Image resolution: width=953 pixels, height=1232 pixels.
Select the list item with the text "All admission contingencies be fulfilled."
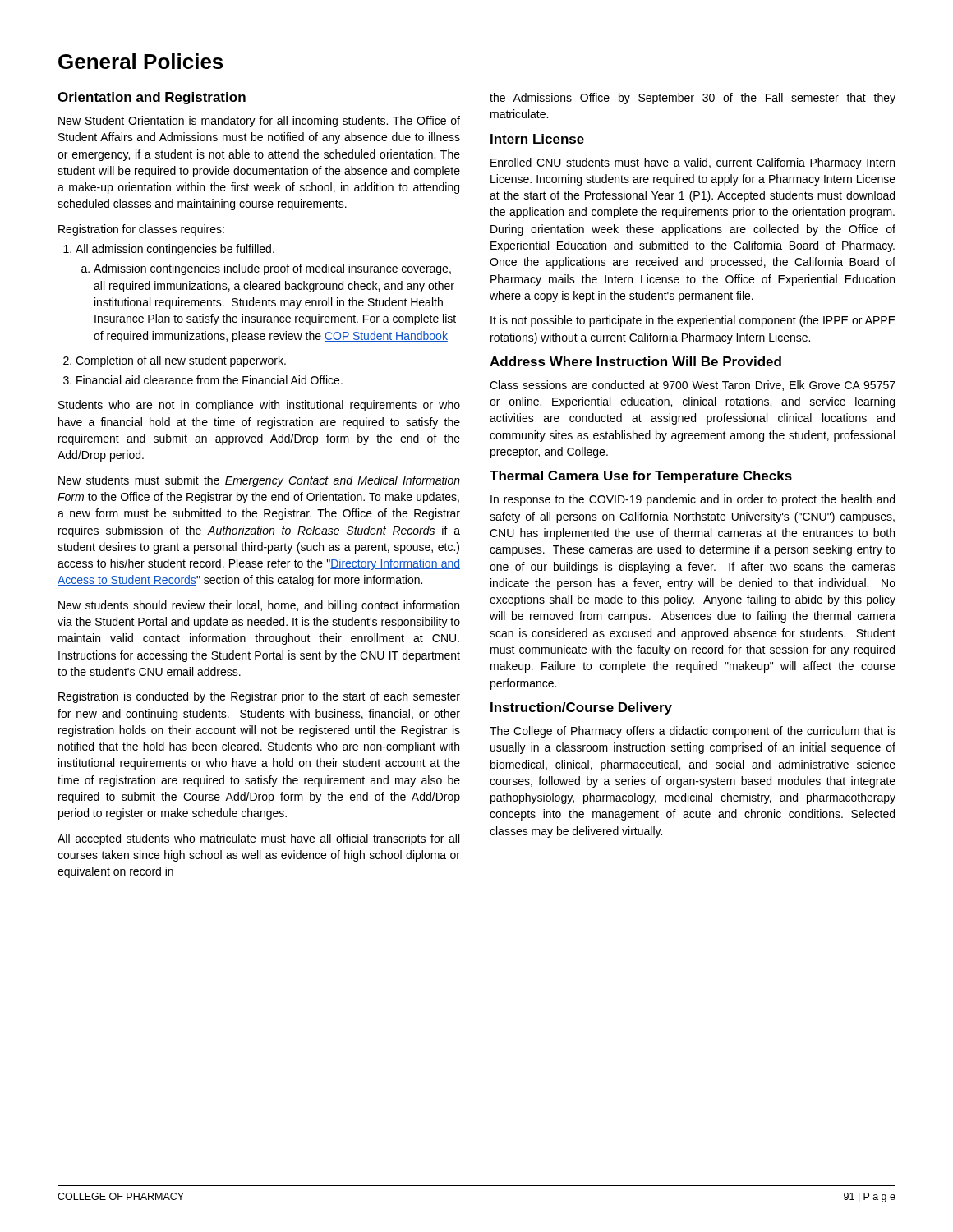click(x=259, y=292)
